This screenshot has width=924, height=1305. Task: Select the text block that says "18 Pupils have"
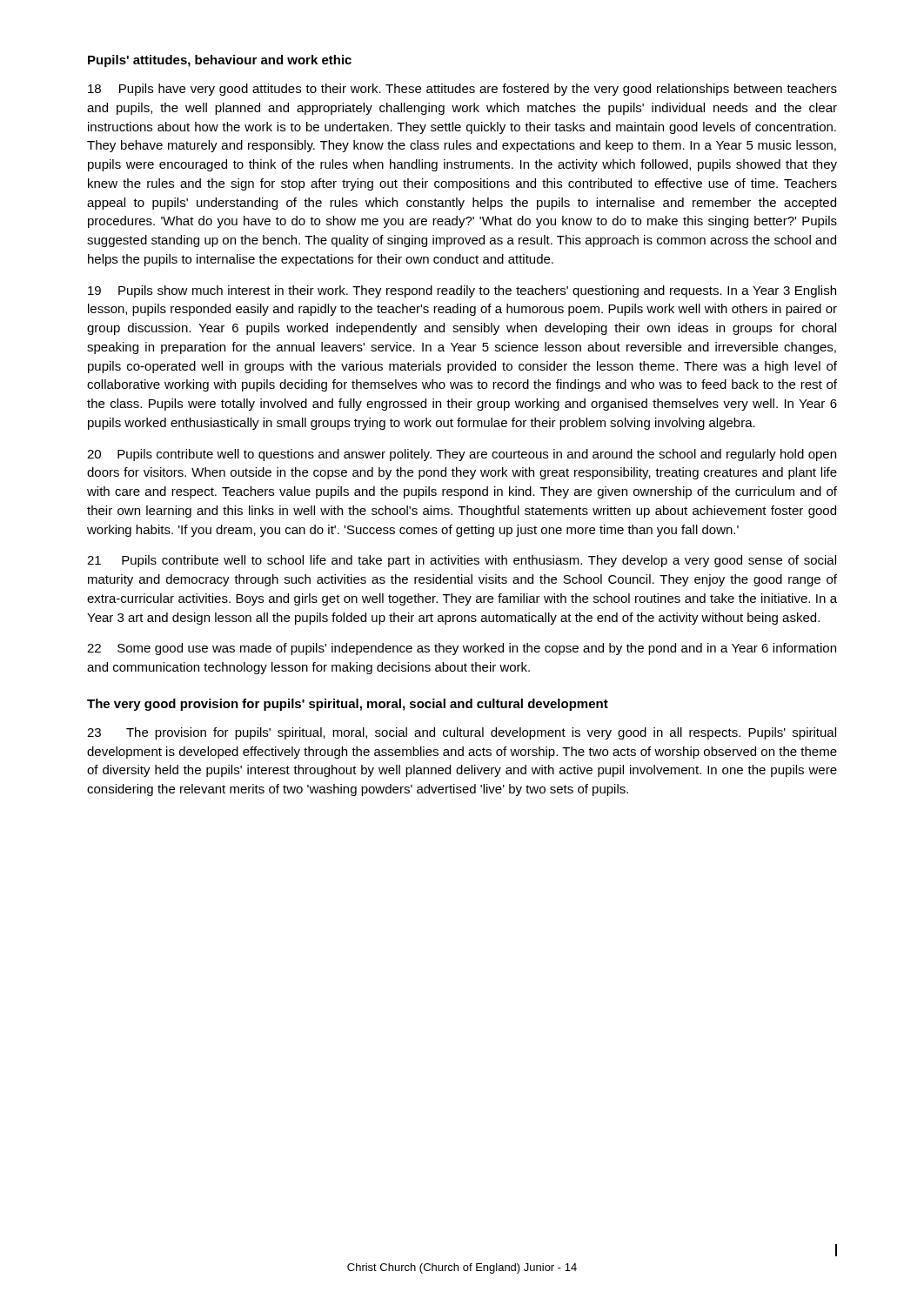pyautogui.click(x=462, y=173)
